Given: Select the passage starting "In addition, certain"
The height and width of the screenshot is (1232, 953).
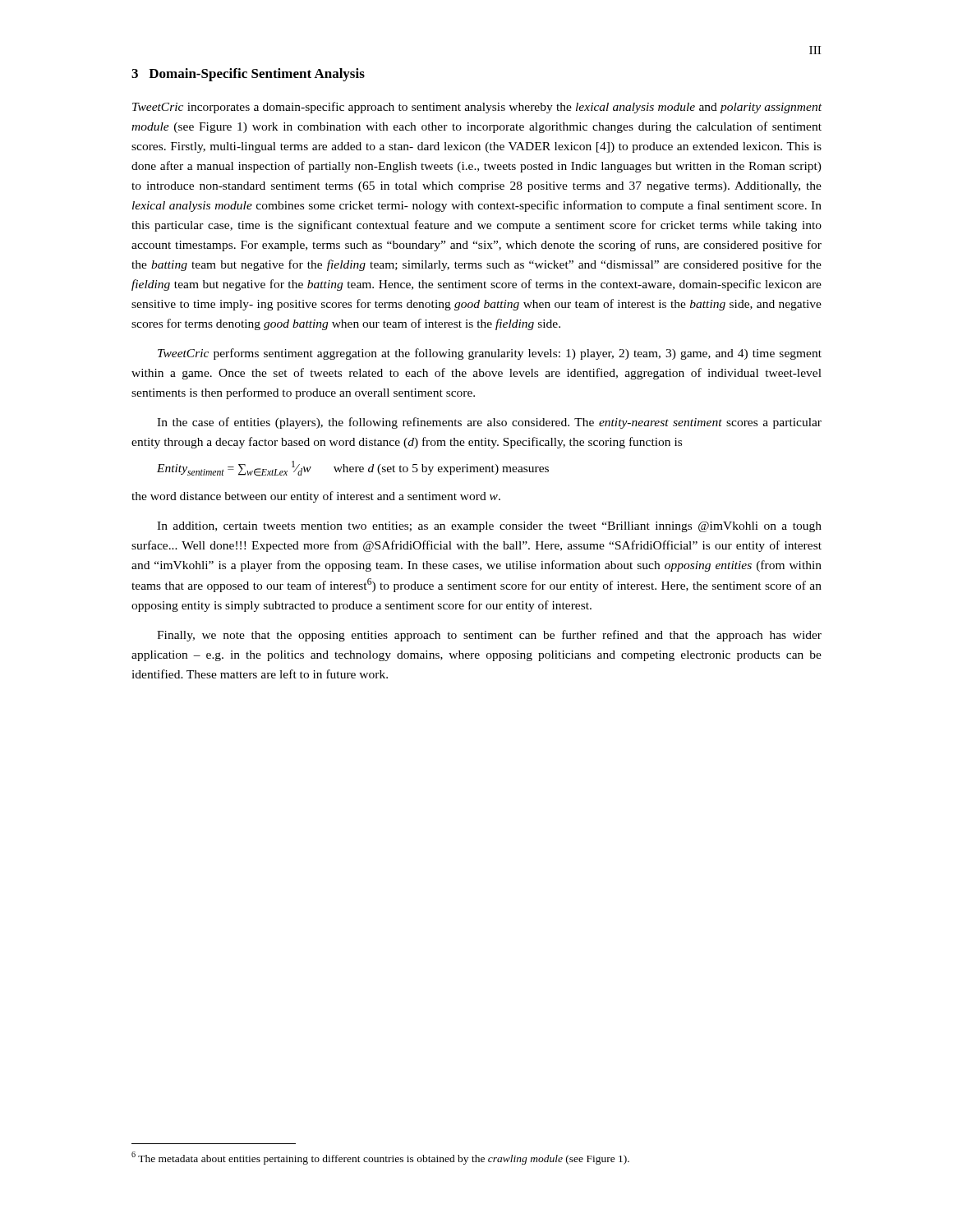Looking at the screenshot, I should [476, 565].
